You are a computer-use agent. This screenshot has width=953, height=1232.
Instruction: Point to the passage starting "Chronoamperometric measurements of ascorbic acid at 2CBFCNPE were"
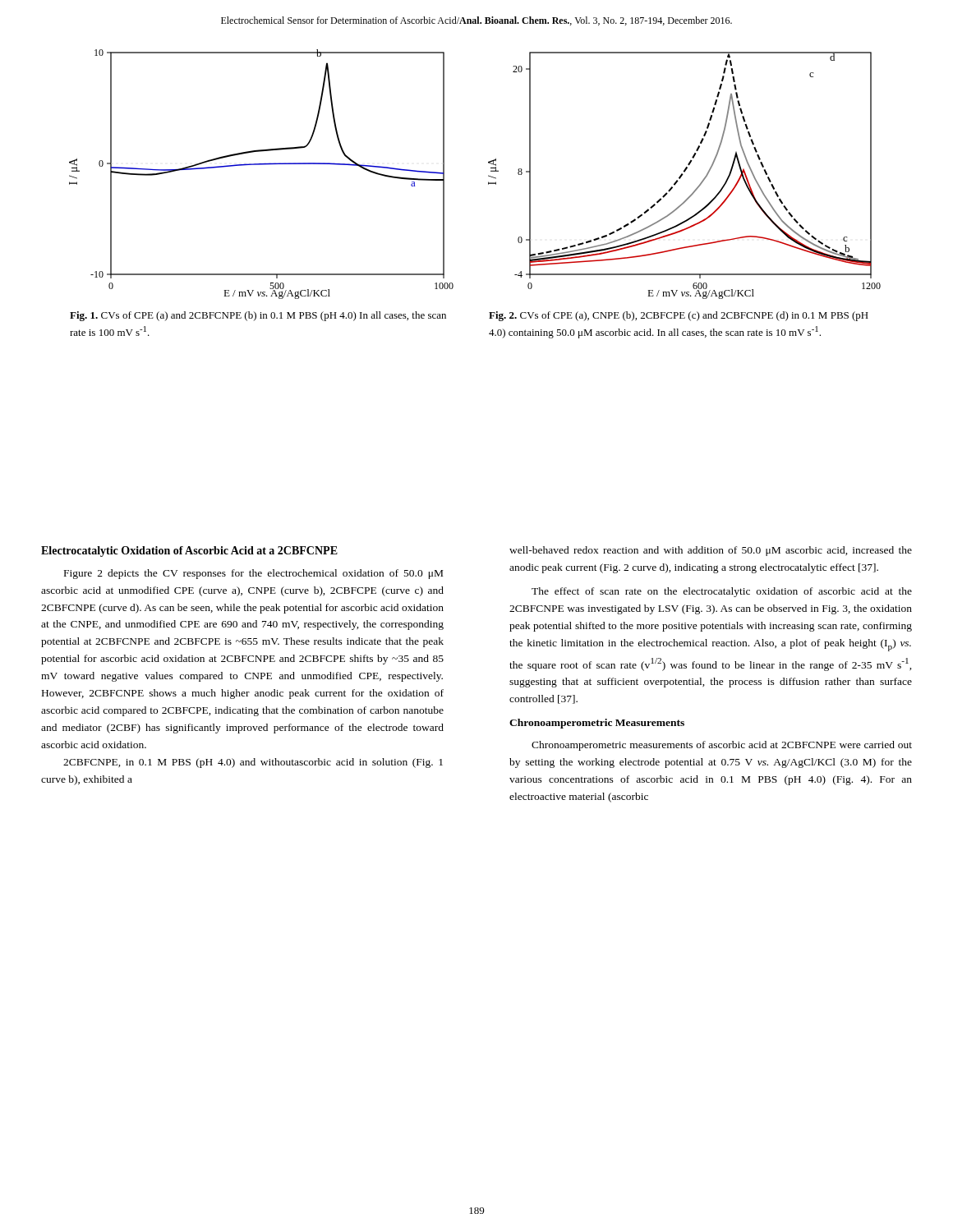(x=711, y=770)
